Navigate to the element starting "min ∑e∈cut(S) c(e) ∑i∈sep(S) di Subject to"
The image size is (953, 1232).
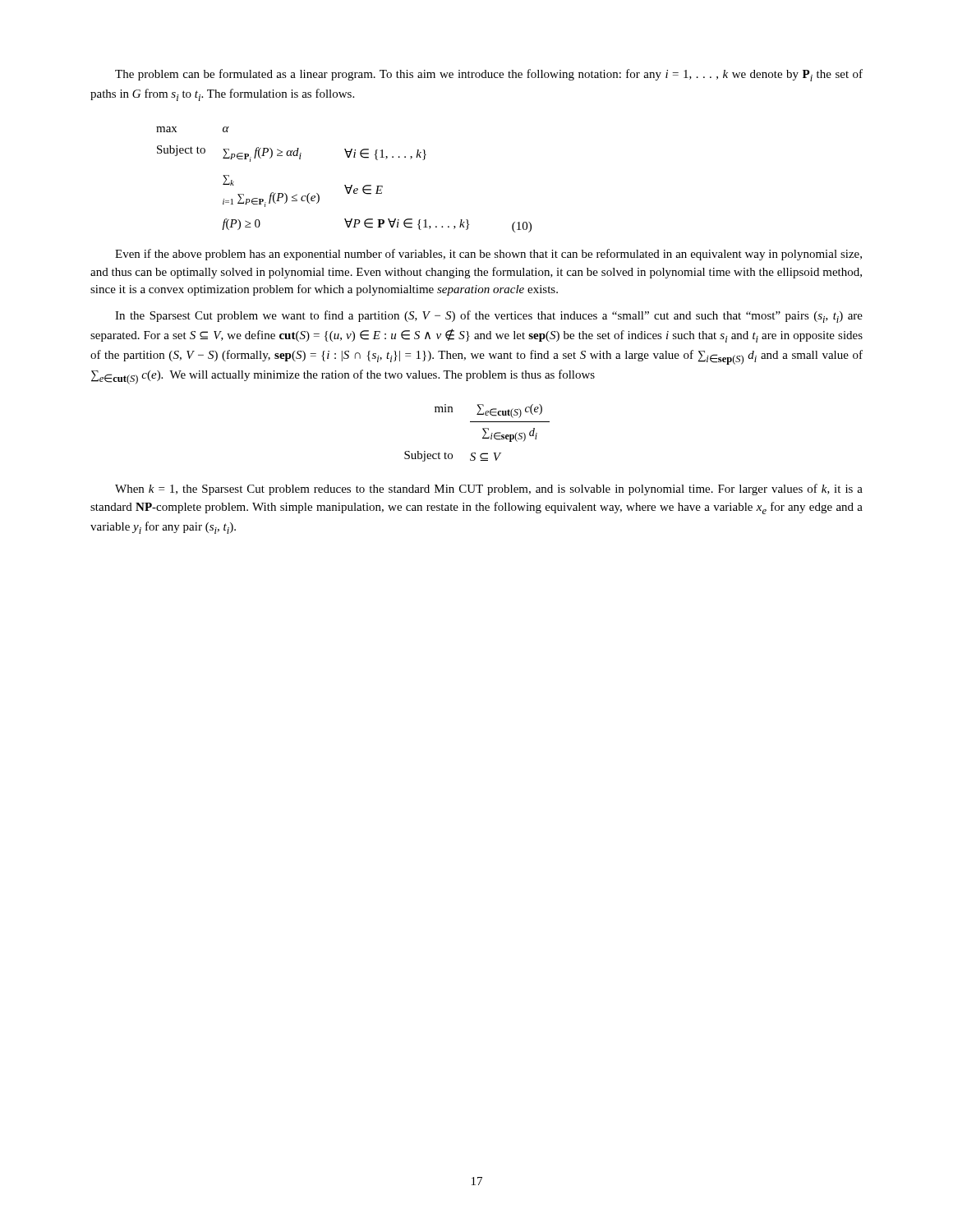click(x=476, y=434)
